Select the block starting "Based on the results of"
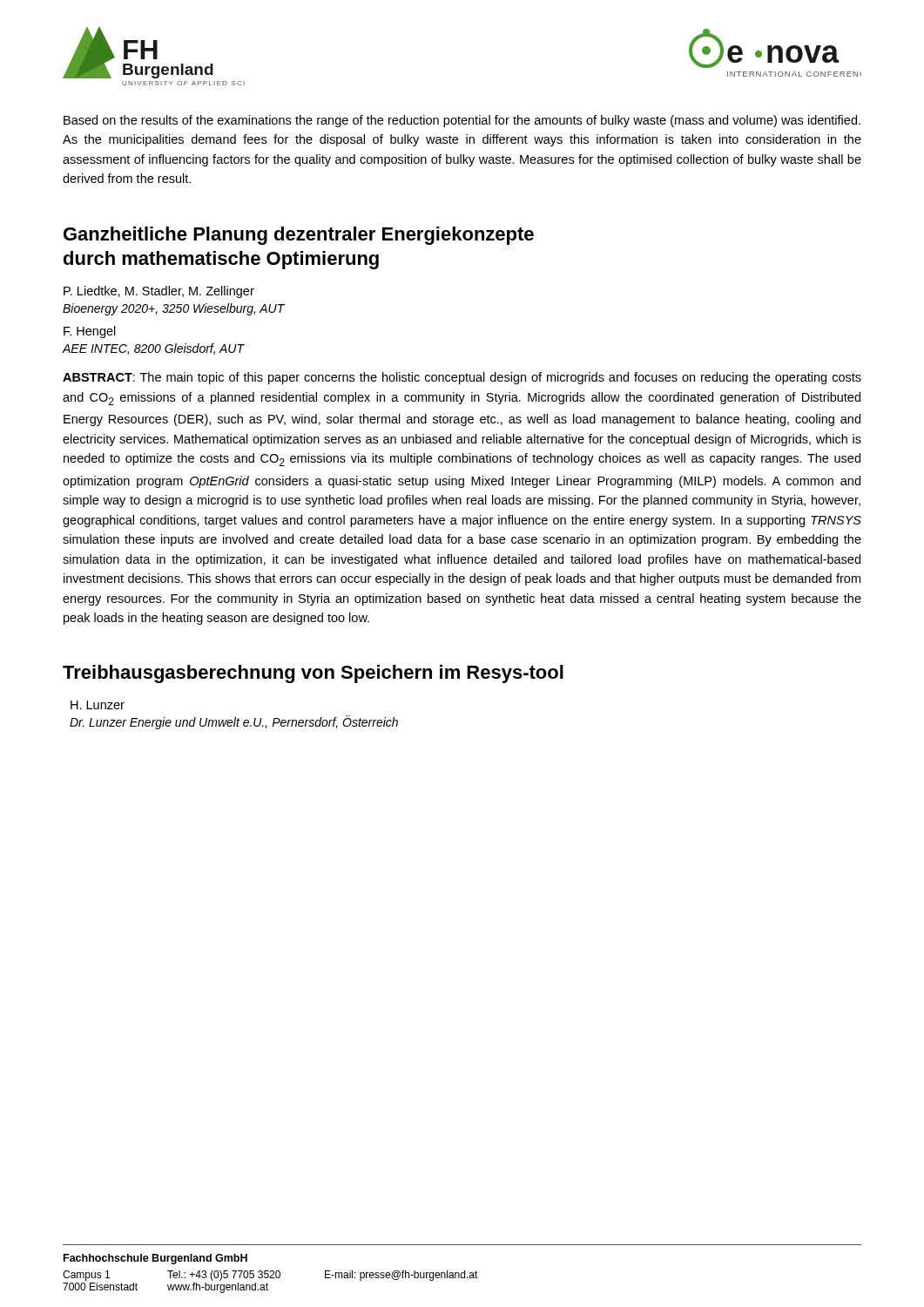The width and height of the screenshot is (924, 1307). 462,150
